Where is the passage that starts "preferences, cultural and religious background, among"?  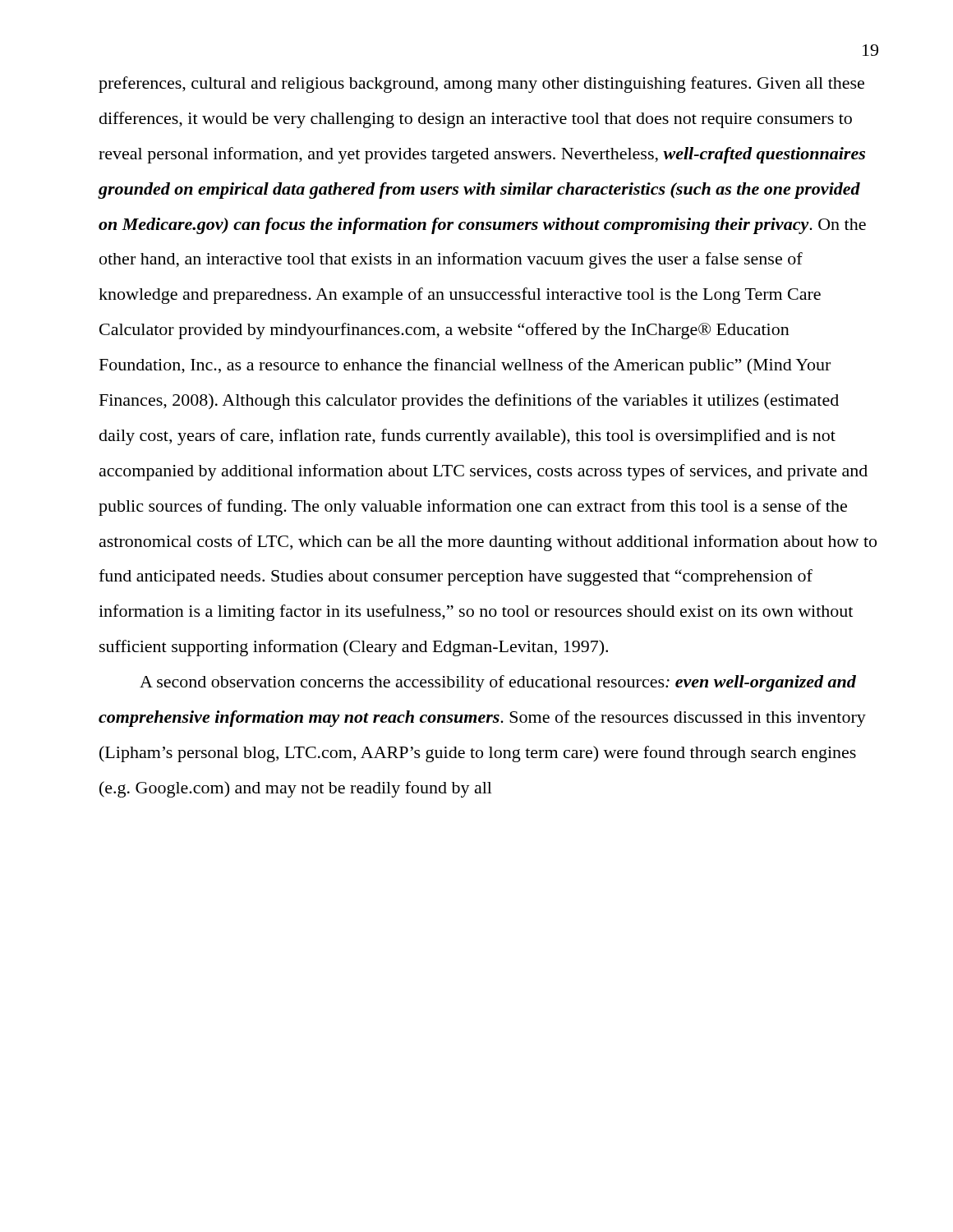(x=489, y=436)
